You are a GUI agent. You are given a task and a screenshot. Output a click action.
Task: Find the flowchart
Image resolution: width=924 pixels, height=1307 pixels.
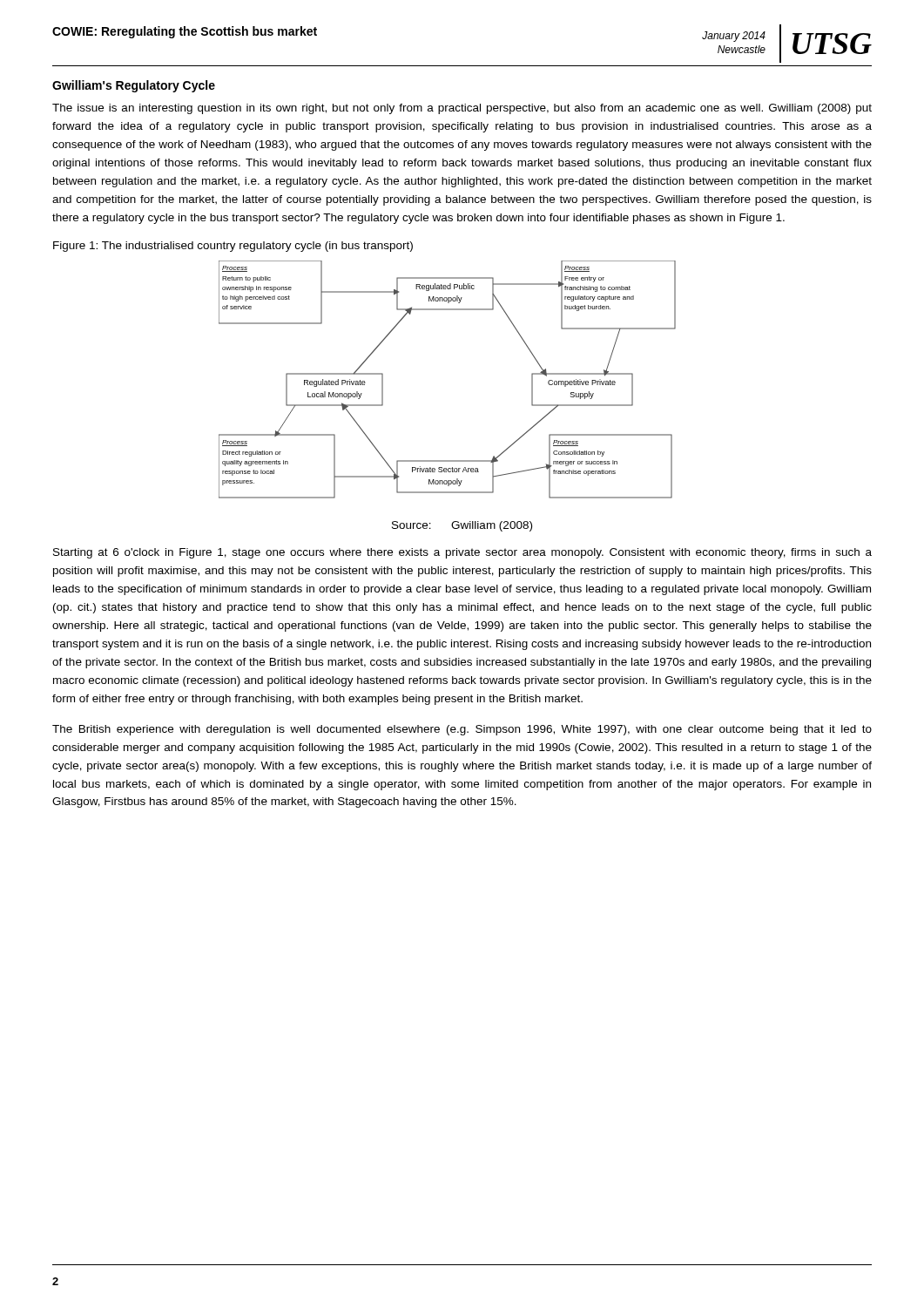(x=462, y=387)
